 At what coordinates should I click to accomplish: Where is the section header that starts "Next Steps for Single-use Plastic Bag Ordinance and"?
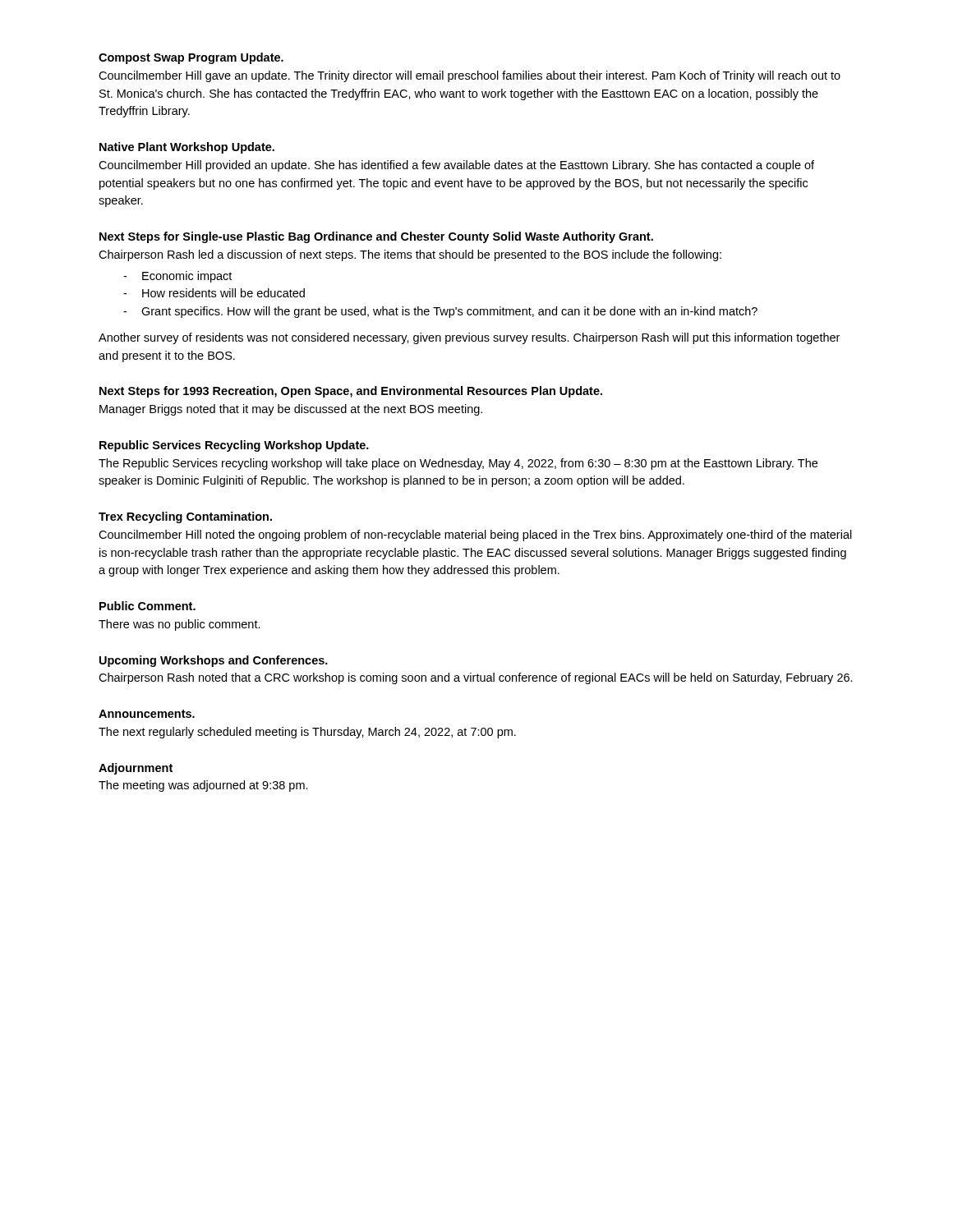[x=376, y=237]
